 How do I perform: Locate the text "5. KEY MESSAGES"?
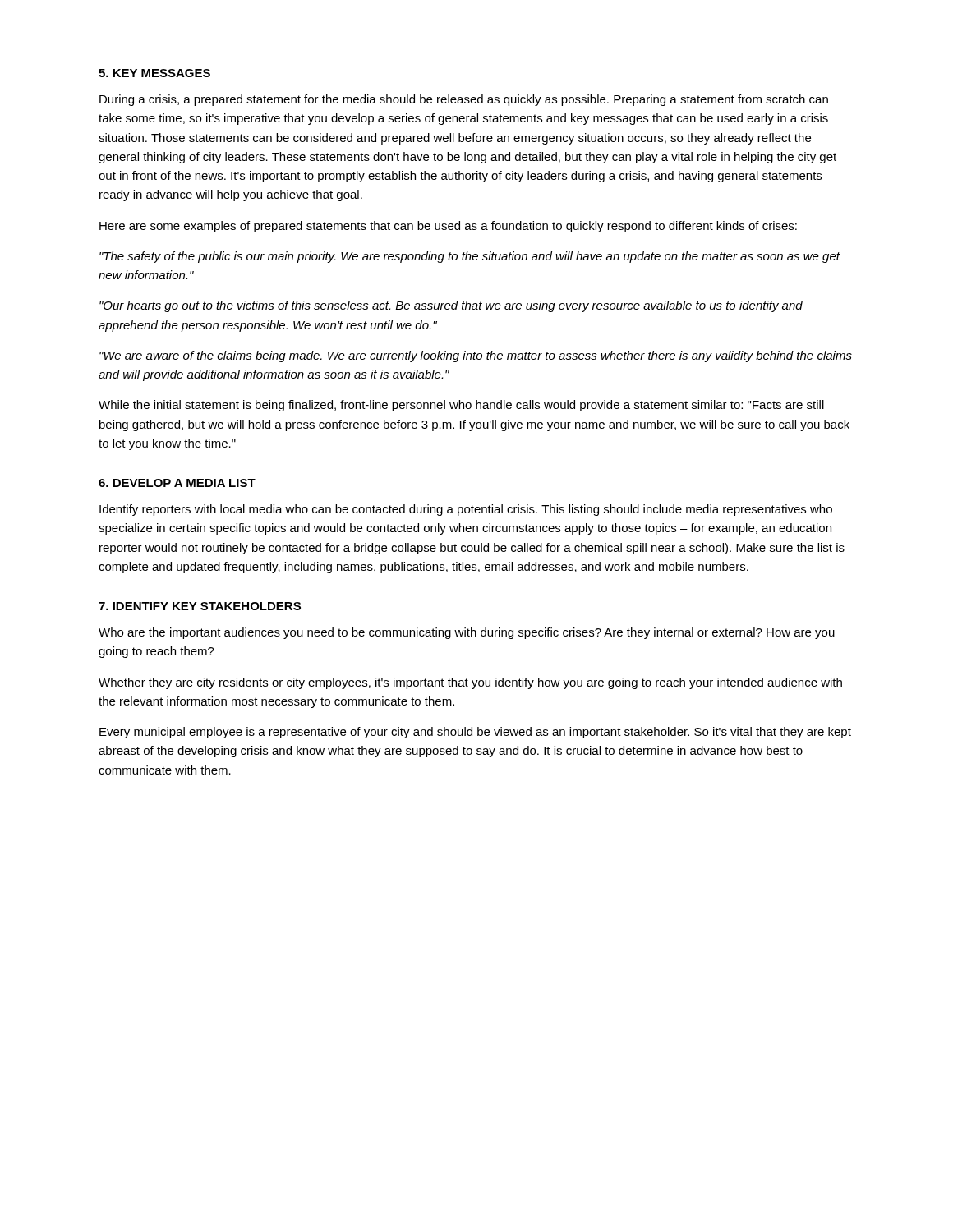(155, 73)
